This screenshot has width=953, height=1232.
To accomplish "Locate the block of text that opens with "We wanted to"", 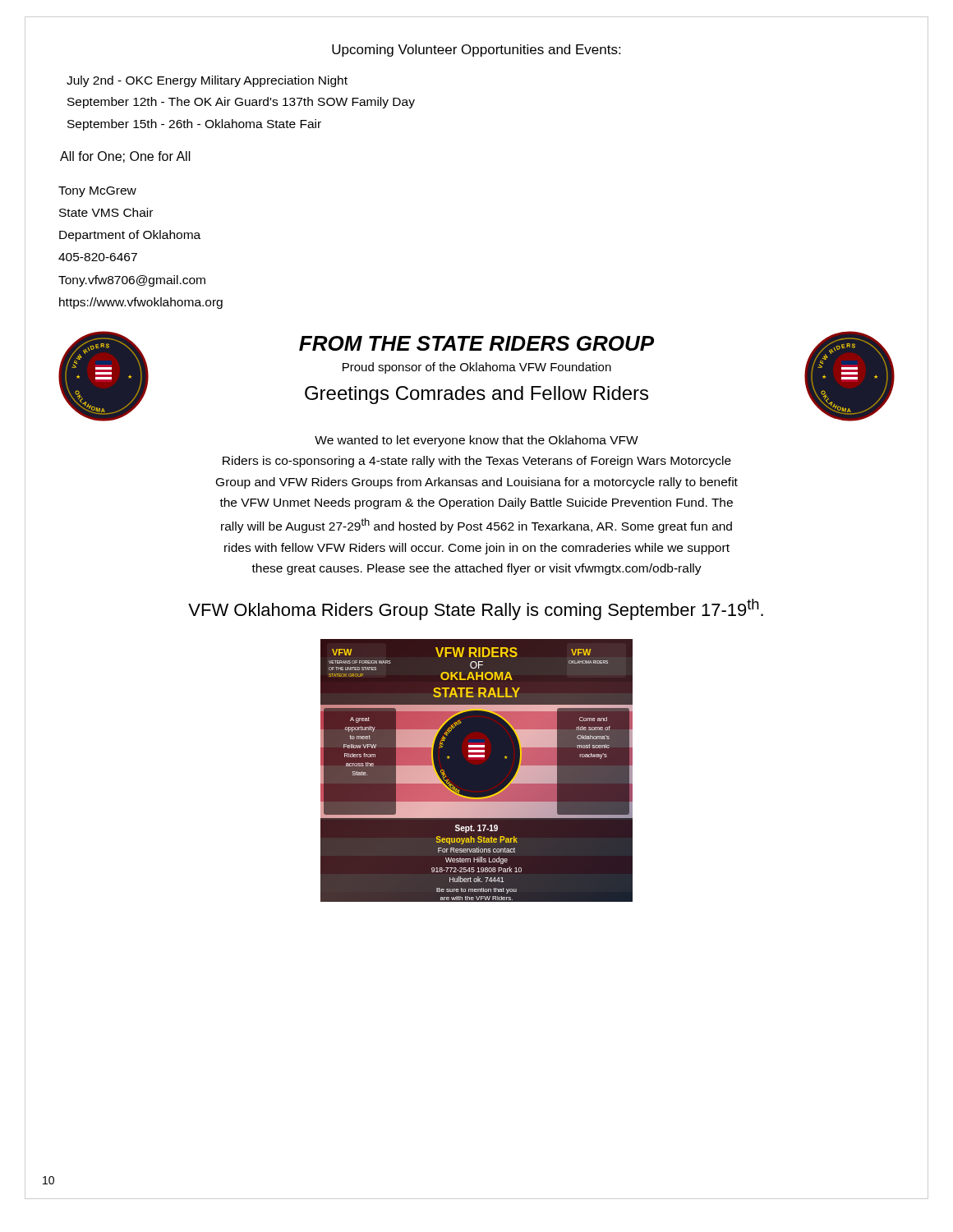I will (476, 504).
